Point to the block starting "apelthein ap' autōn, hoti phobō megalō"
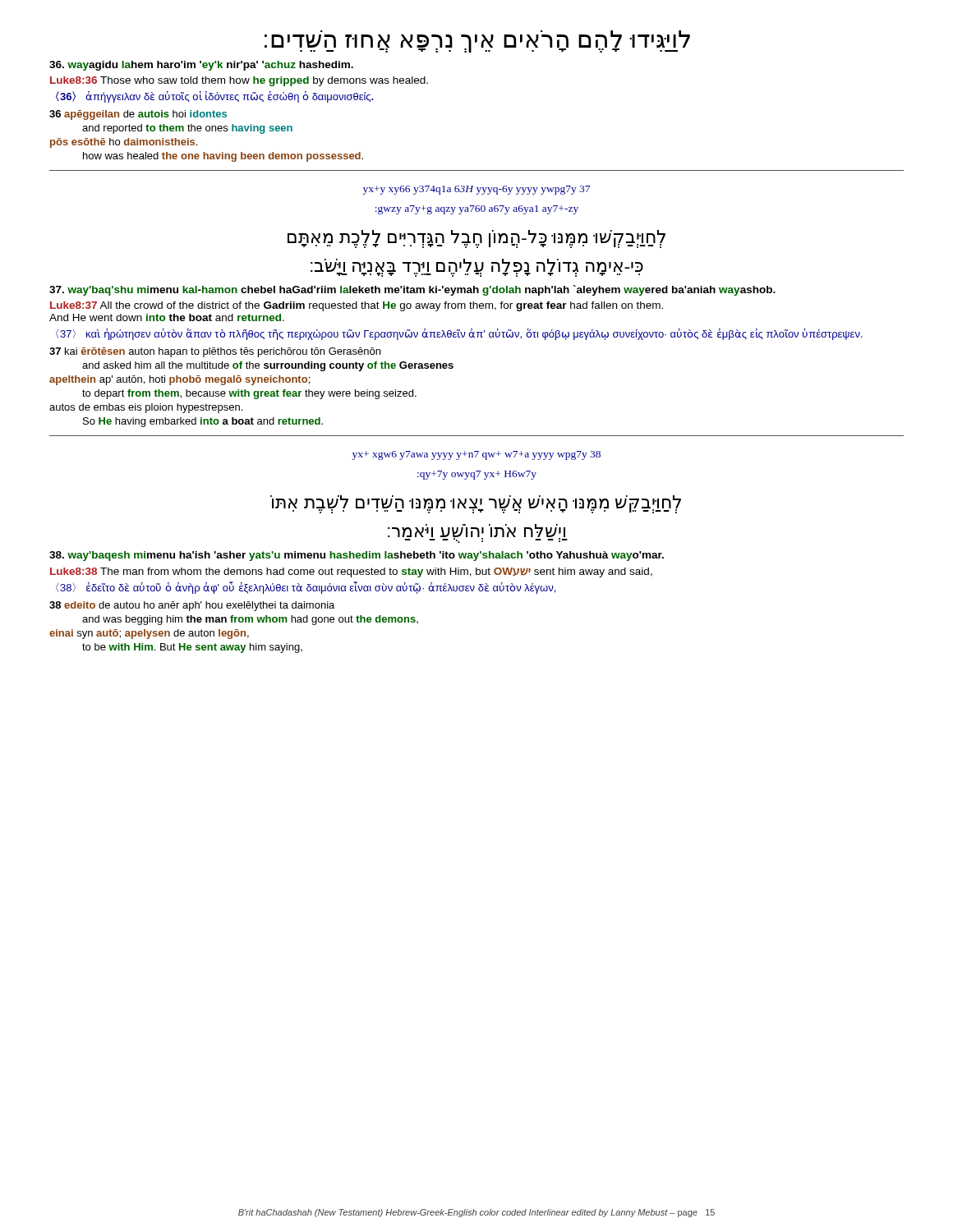953x1232 pixels. tap(180, 379)
